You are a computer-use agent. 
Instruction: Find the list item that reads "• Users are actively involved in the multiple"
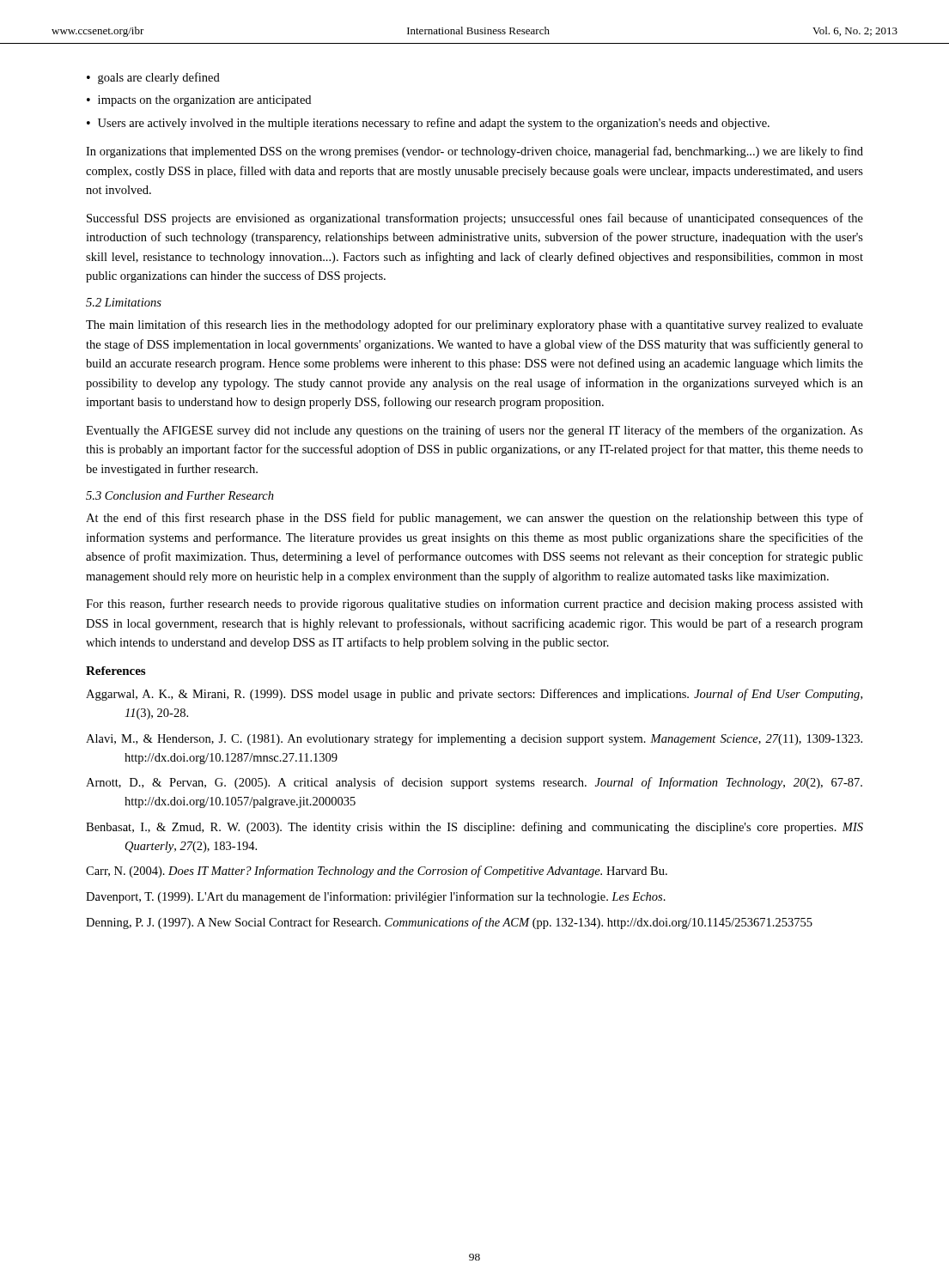(x=428, y=124)
